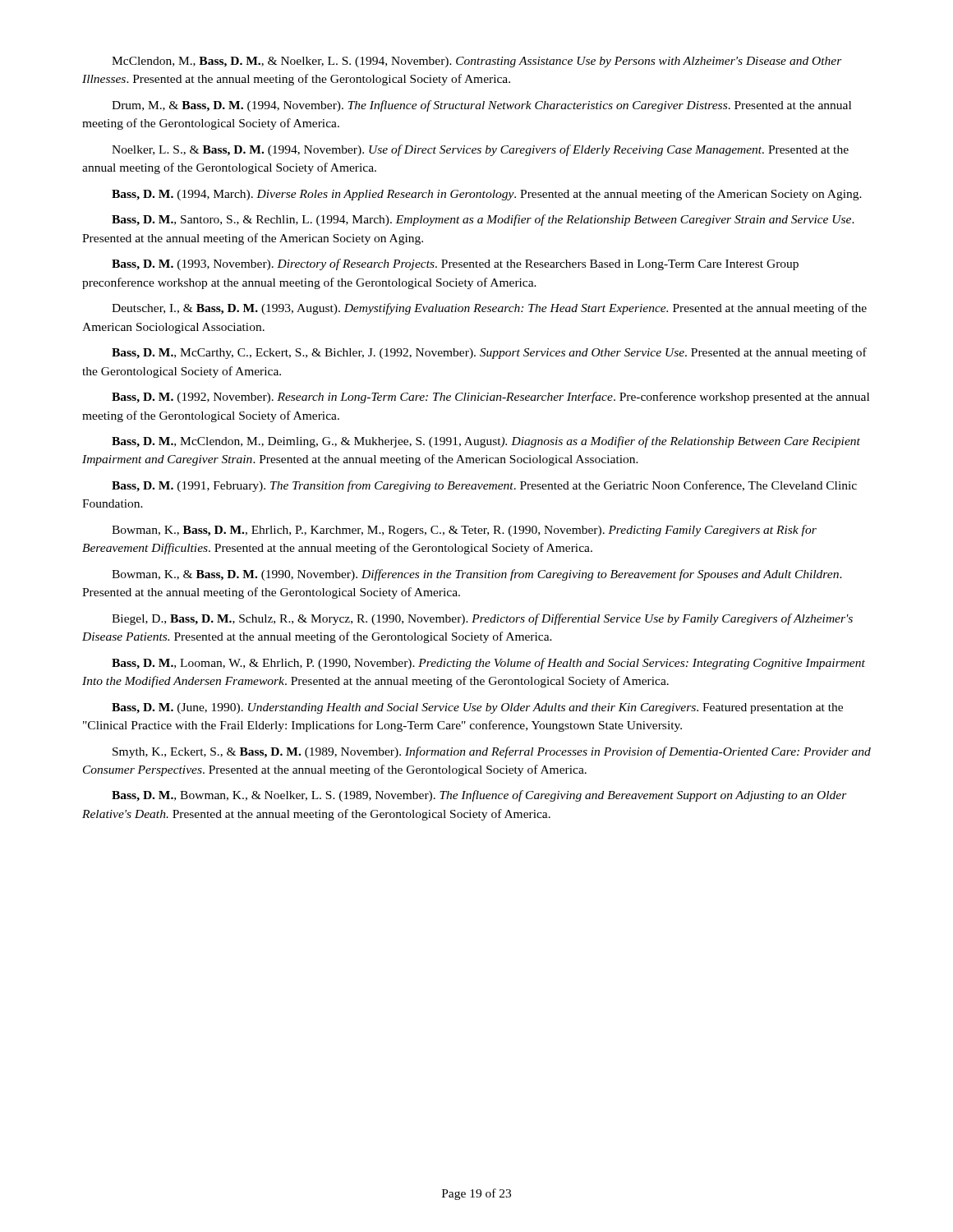Select the list item that says "Bass, D. M. (June, 1990)."
Image resolution: width=953 pixels, height=1232 pixels.
[x=463, y=716]
